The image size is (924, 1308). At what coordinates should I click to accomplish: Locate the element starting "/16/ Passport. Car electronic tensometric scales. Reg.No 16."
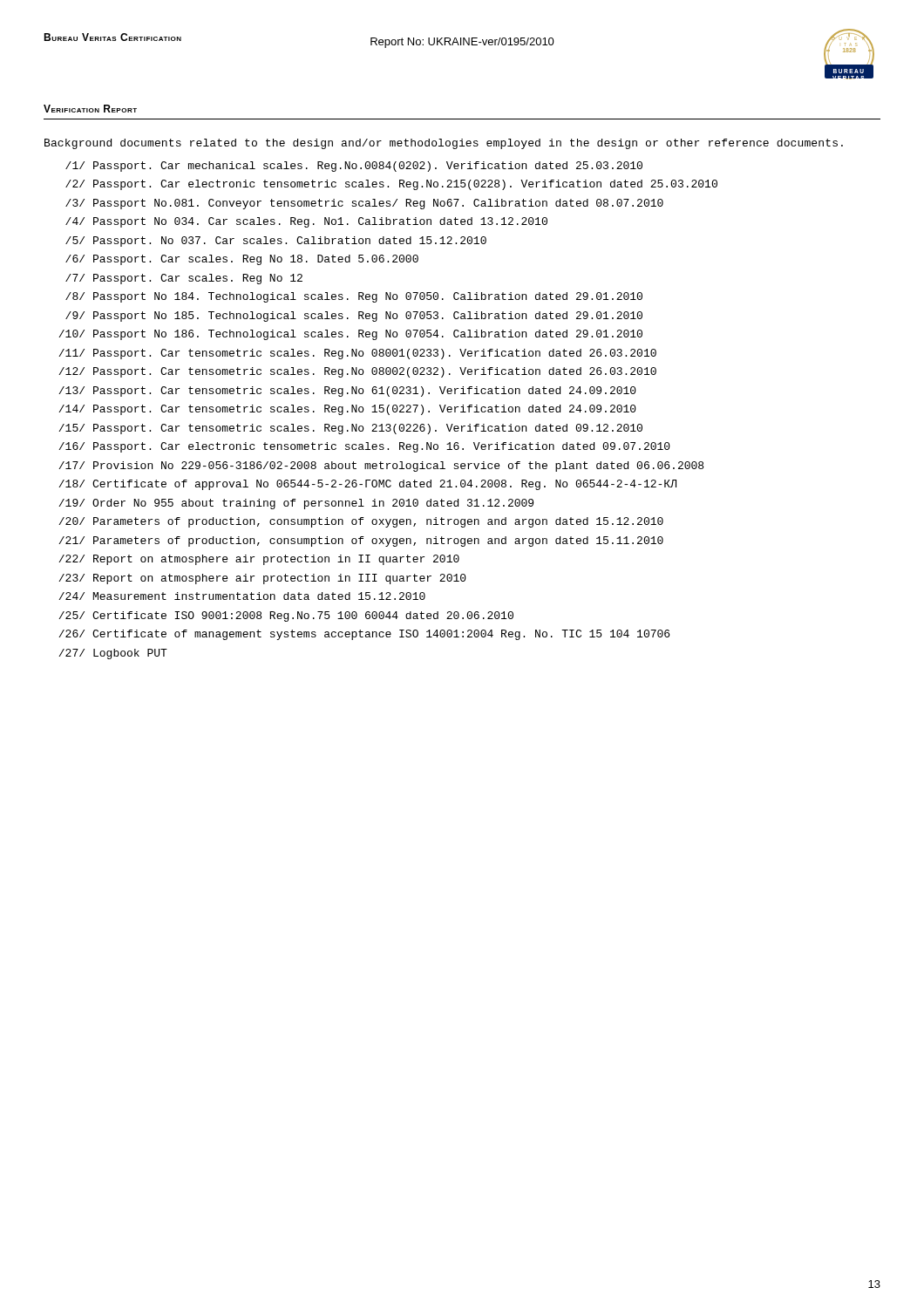click(462, 447)
